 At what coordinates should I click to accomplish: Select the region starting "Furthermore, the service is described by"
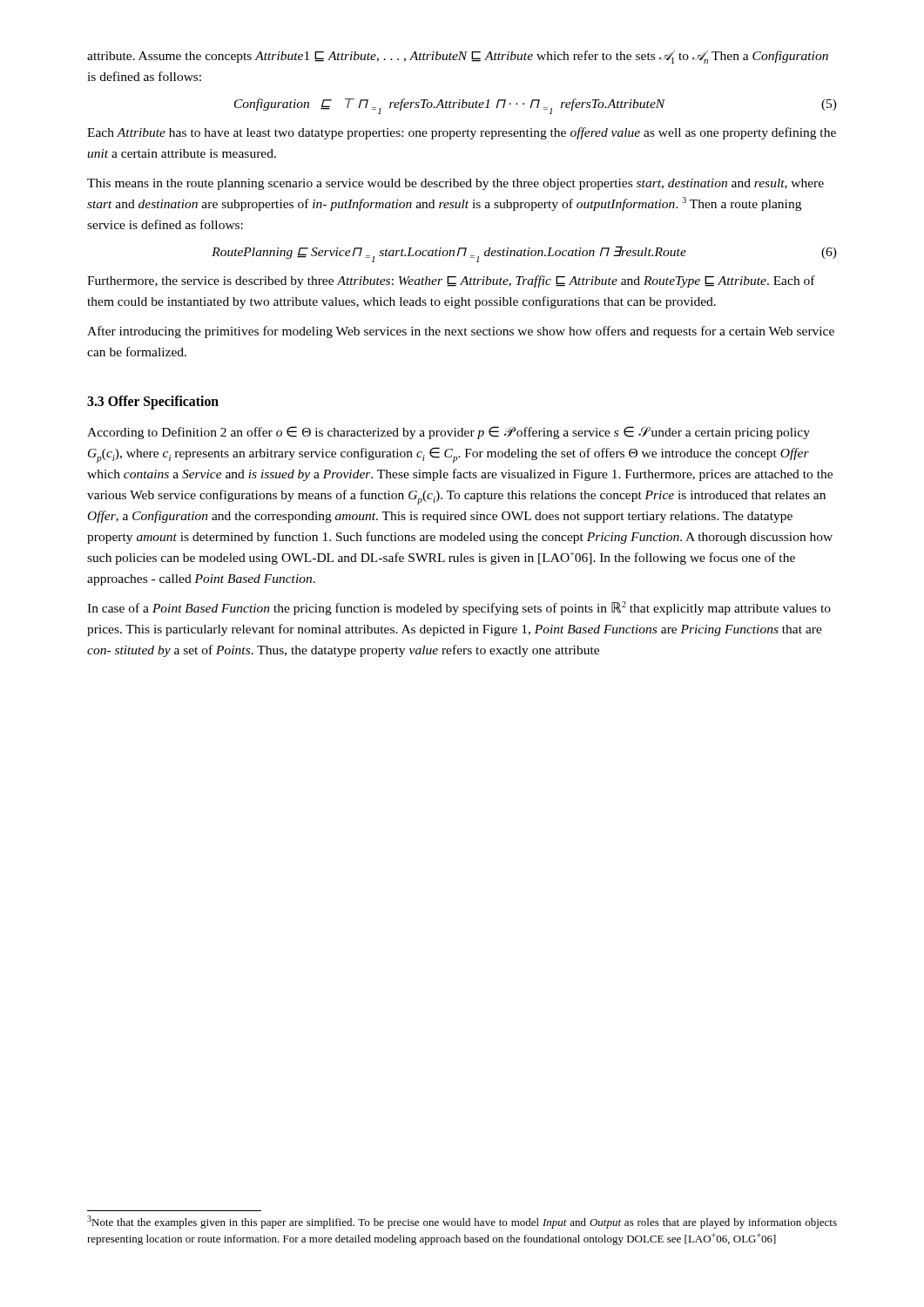click(x=451, y=291)
